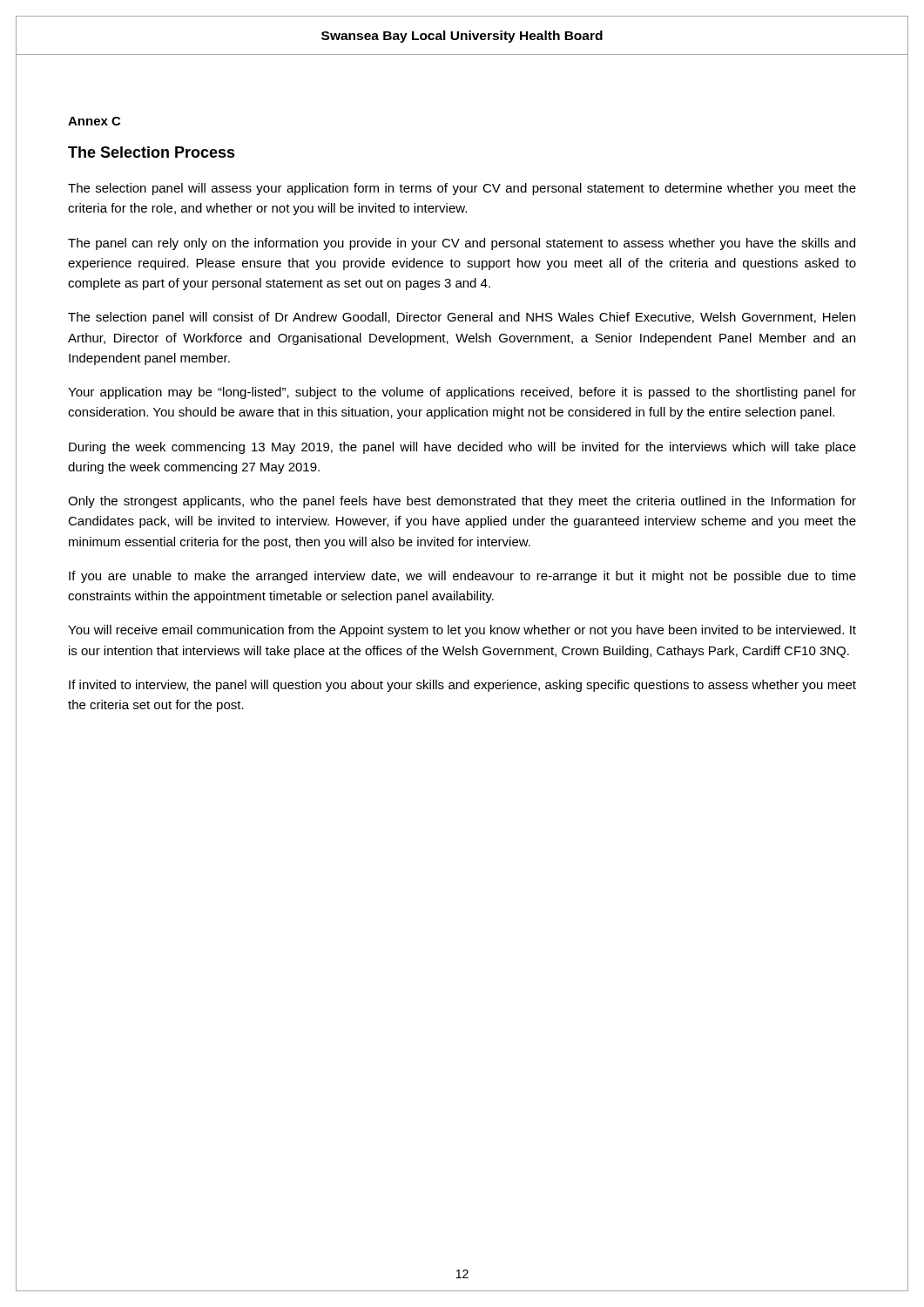This screenshot has height=1307, width=924.
Task: Locate the text "Annex C"
Action: (x=94, y=121)
